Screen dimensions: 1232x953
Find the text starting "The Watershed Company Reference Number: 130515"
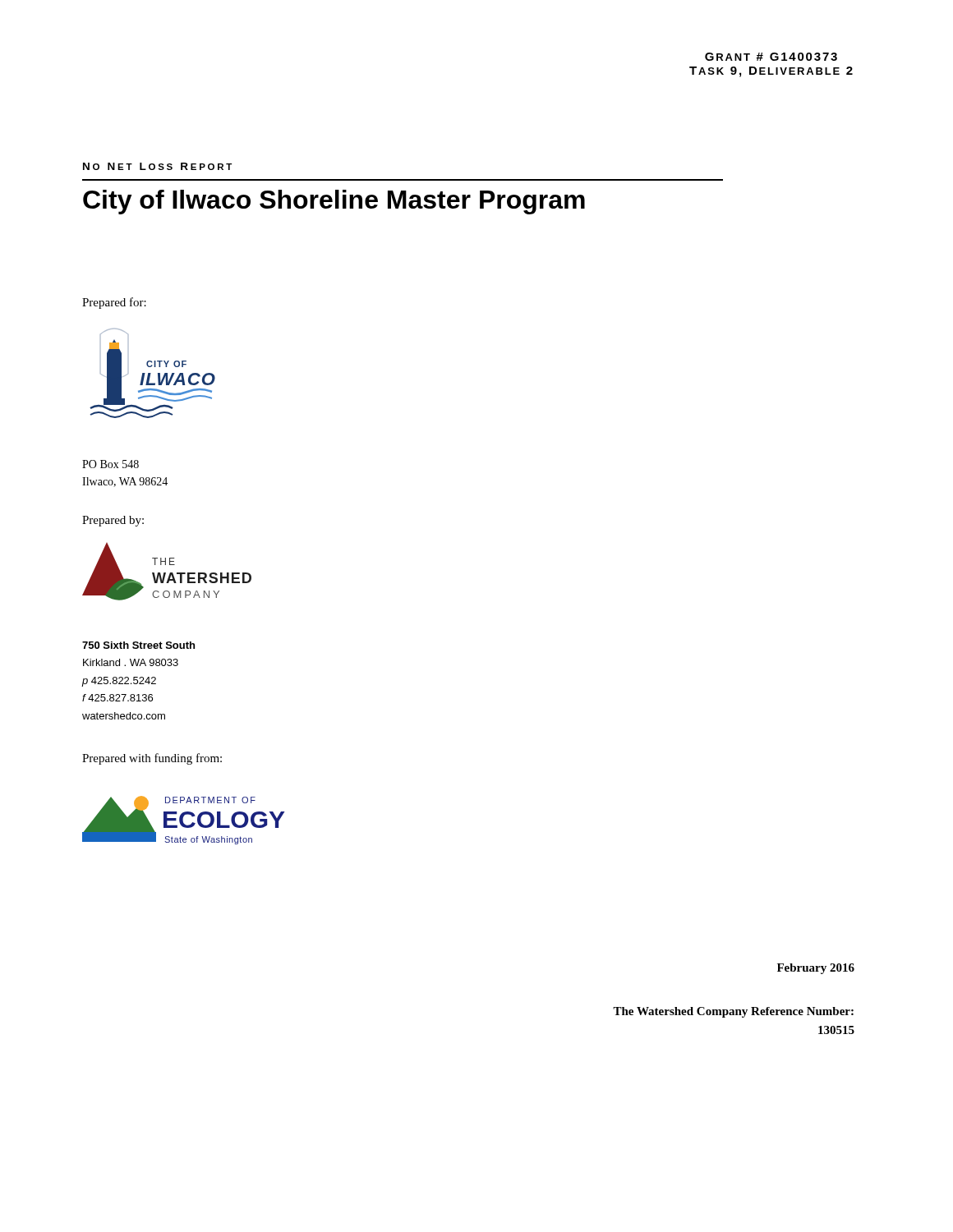pos(734,1020)
